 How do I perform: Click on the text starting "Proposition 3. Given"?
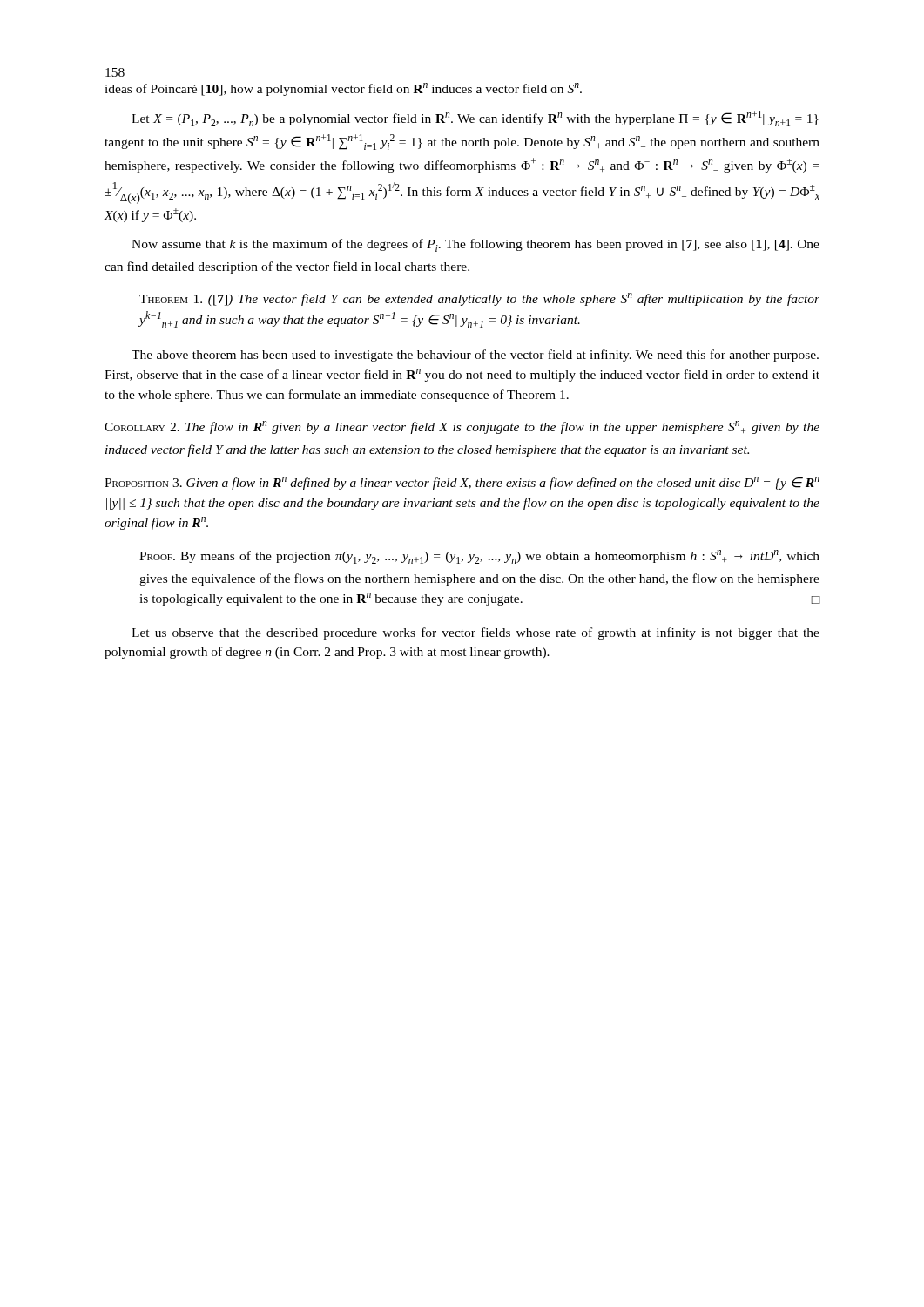coord(462,502)
